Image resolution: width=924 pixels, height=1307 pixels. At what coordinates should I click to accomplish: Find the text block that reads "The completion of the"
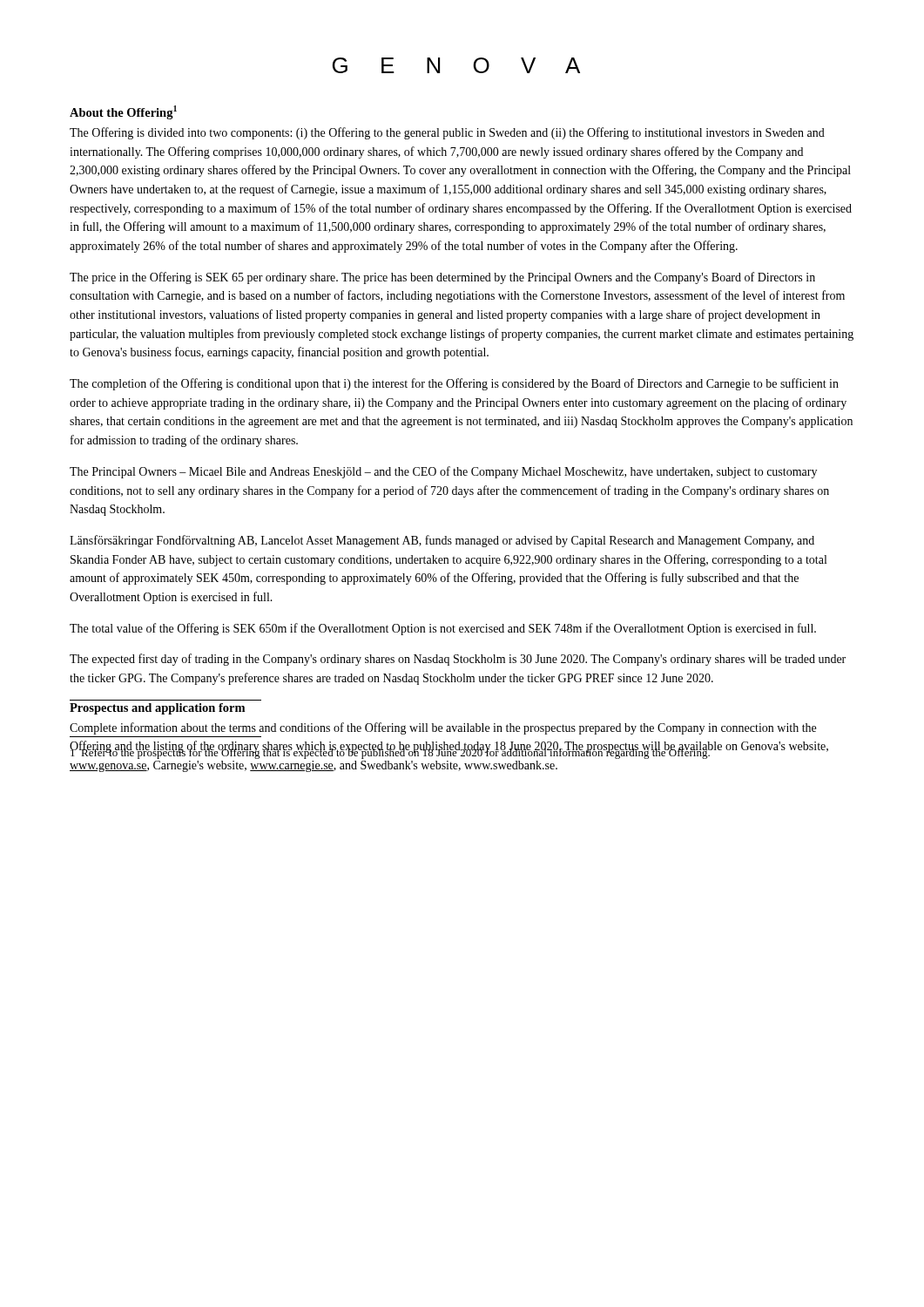point(461,412)
